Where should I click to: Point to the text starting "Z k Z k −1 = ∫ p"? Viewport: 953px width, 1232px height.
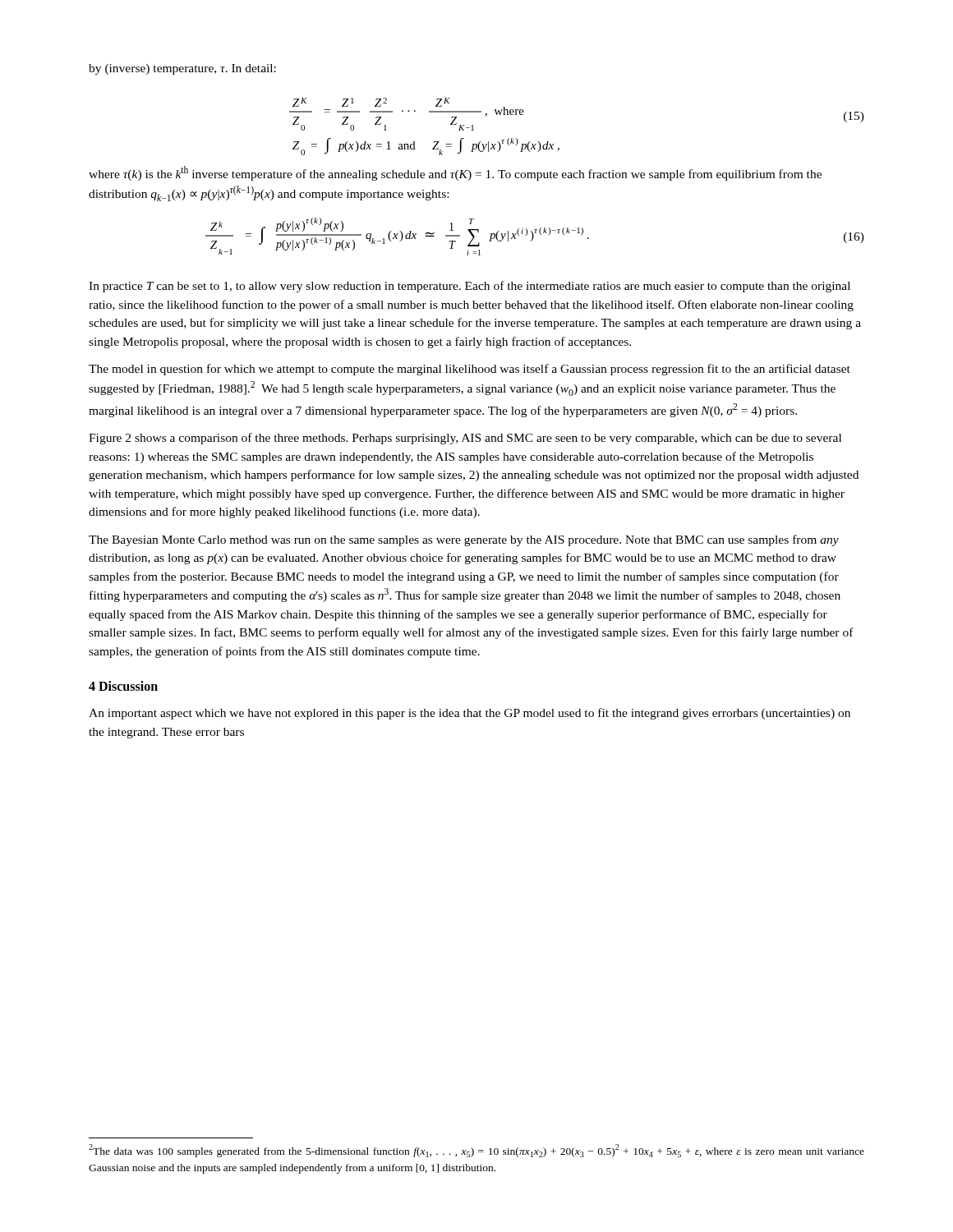click(x=476, y=241)
